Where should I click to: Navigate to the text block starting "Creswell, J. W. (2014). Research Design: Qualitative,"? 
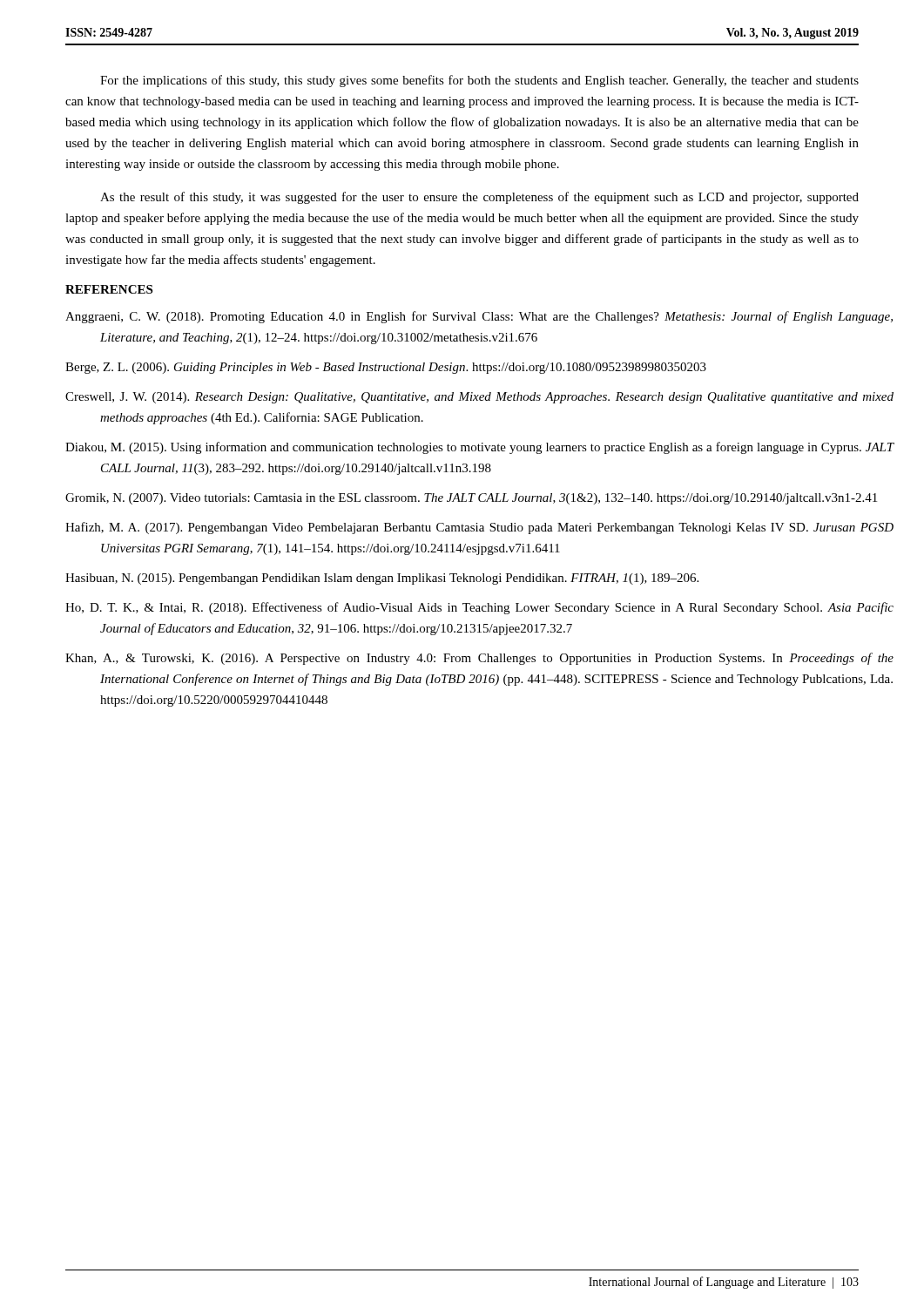click(479, 407)
